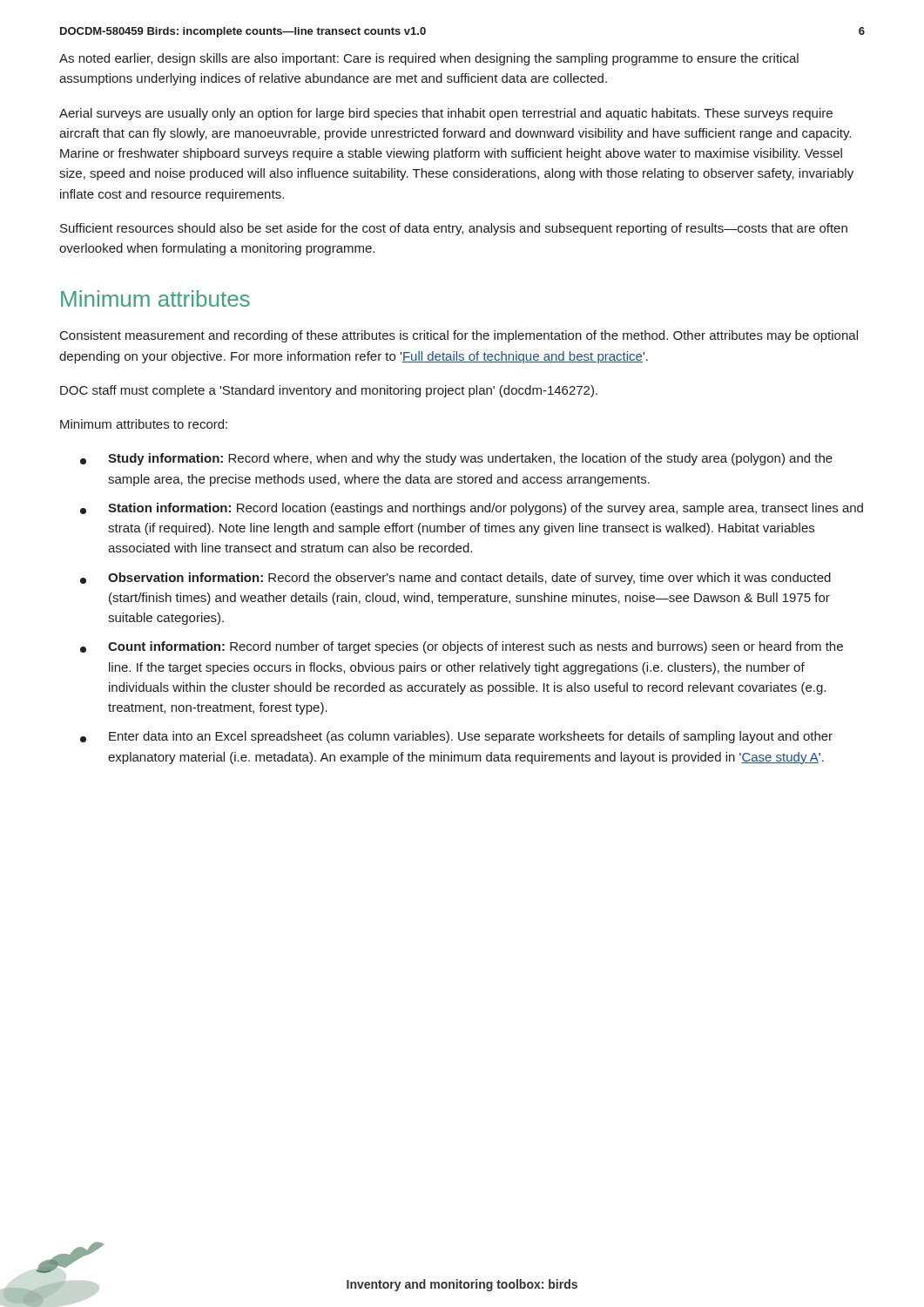The height and width of the screenshot is (1307, 924).
Task: Click on the text block that says "Aerial surveys are usually only an option for"
Action: point(456,153)
